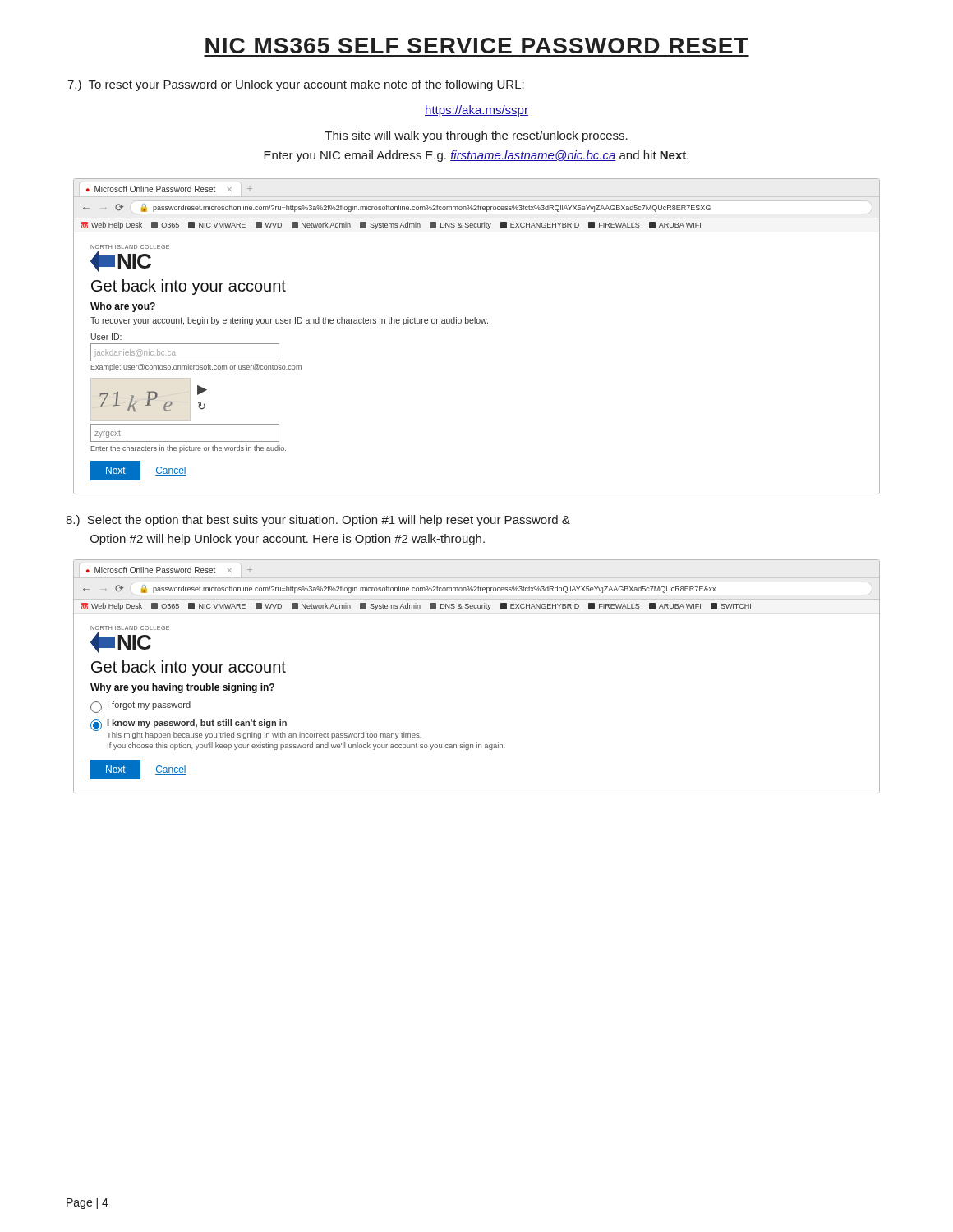The width and height of the screenshot is (953, 1232).
Task: Point to the block starting "NIC MS365 SELF SERVICE PASSWORD"
Action: point(476,46)
